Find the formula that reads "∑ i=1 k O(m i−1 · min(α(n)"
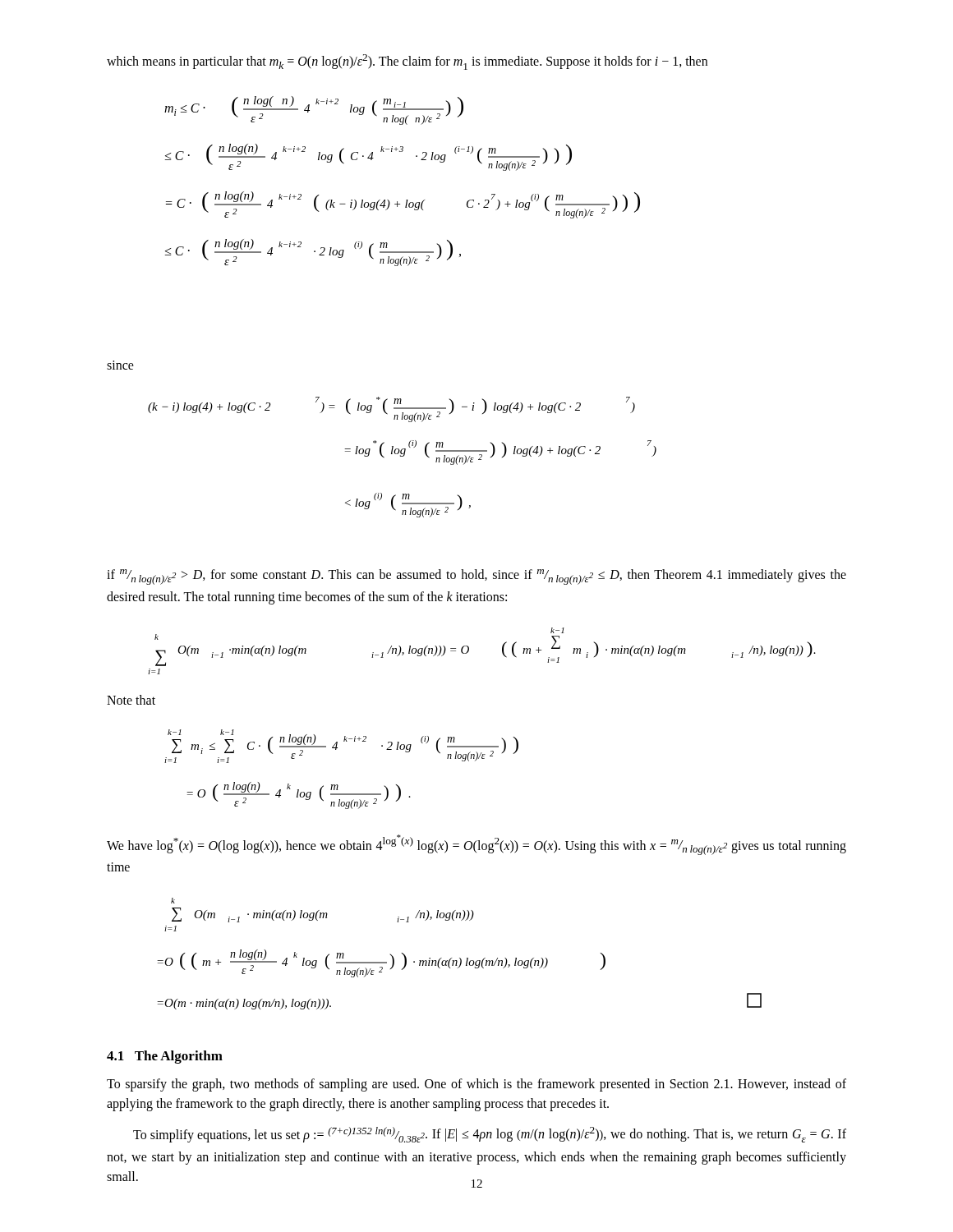 [464, 957]
